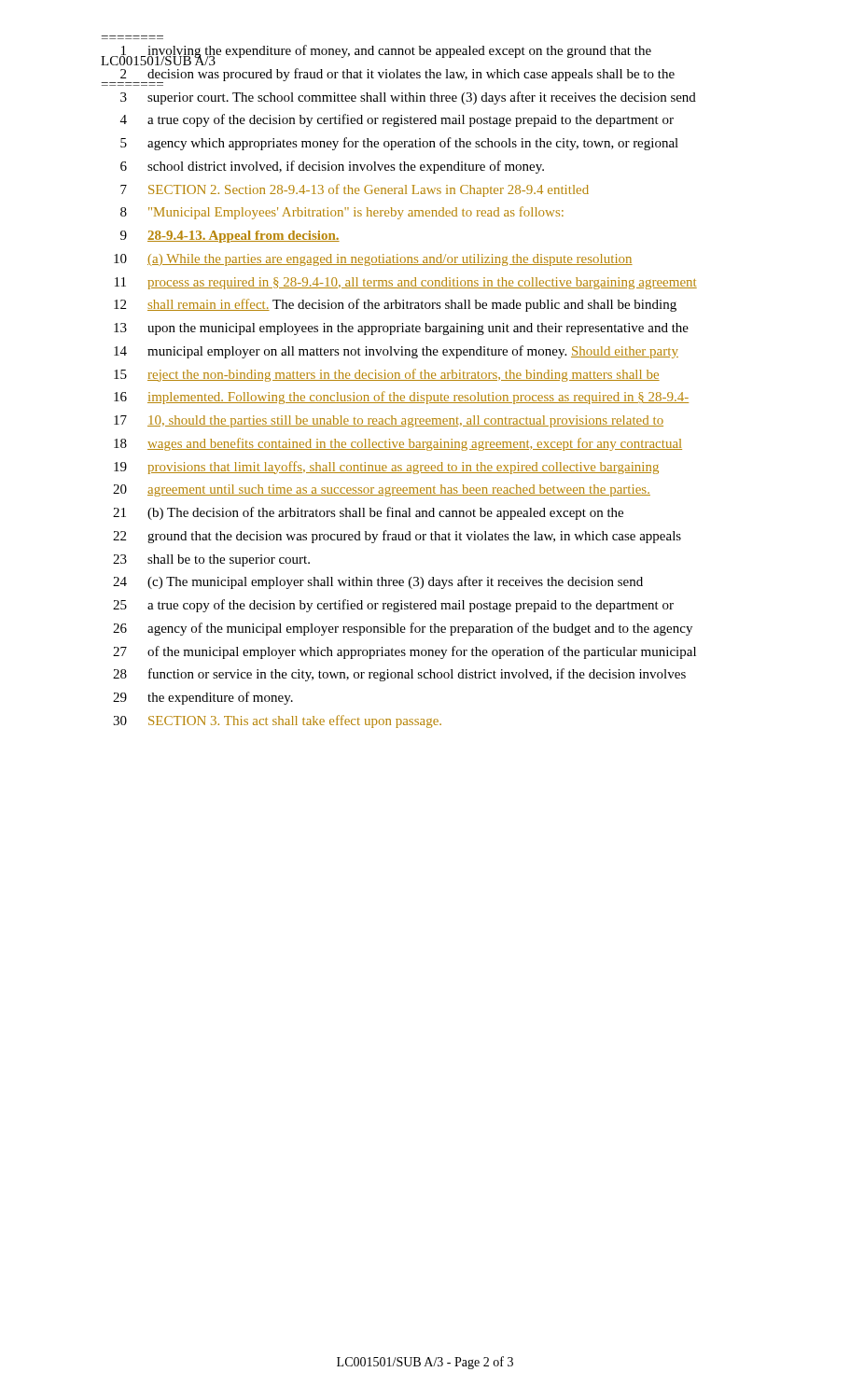This screenshot has height=1400, width=850.
Task: Find the region starting "29 the expenditure of money."
Action: point(203,698)
